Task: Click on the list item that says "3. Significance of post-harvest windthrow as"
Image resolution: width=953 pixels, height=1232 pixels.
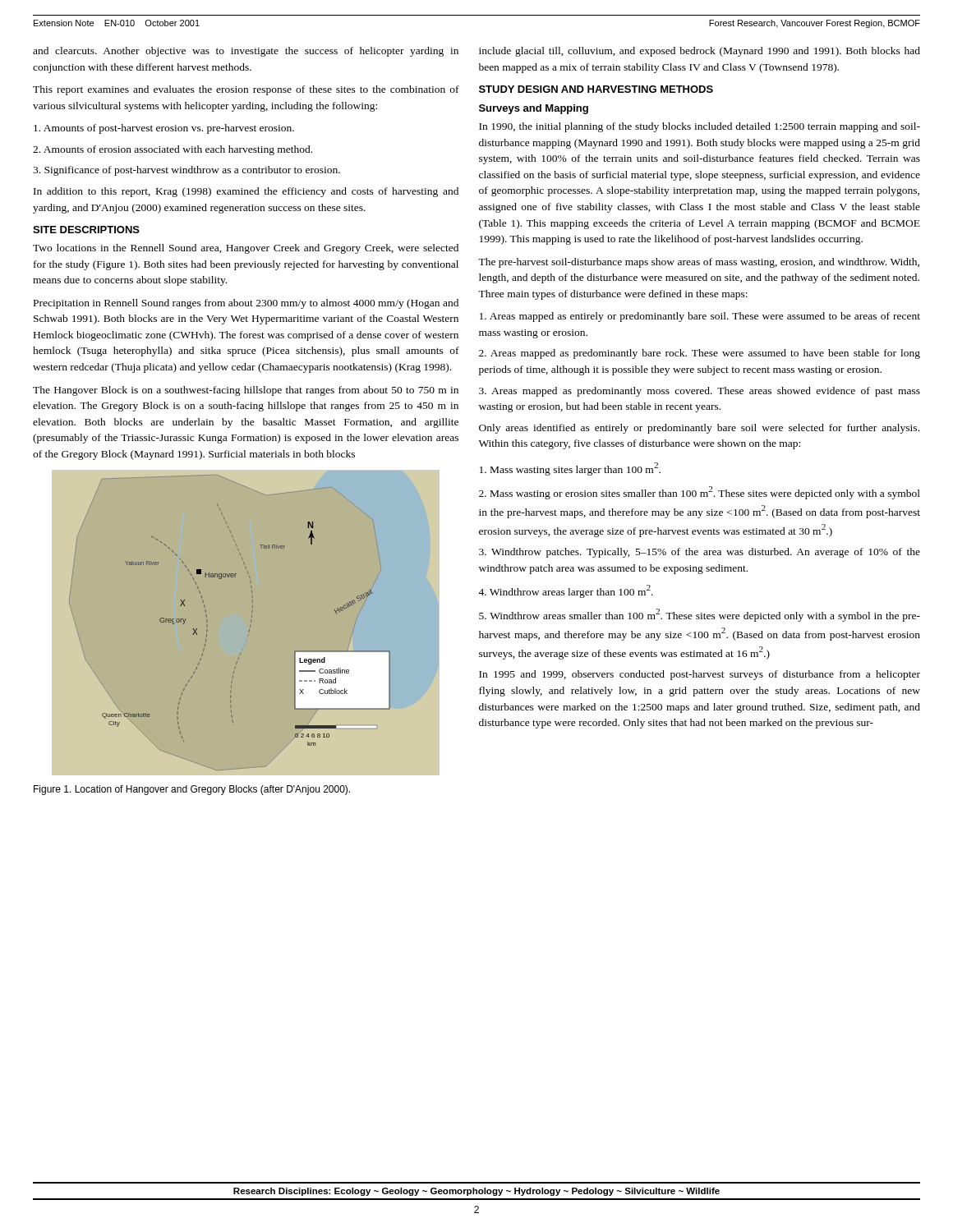Action: coord(246,170)
